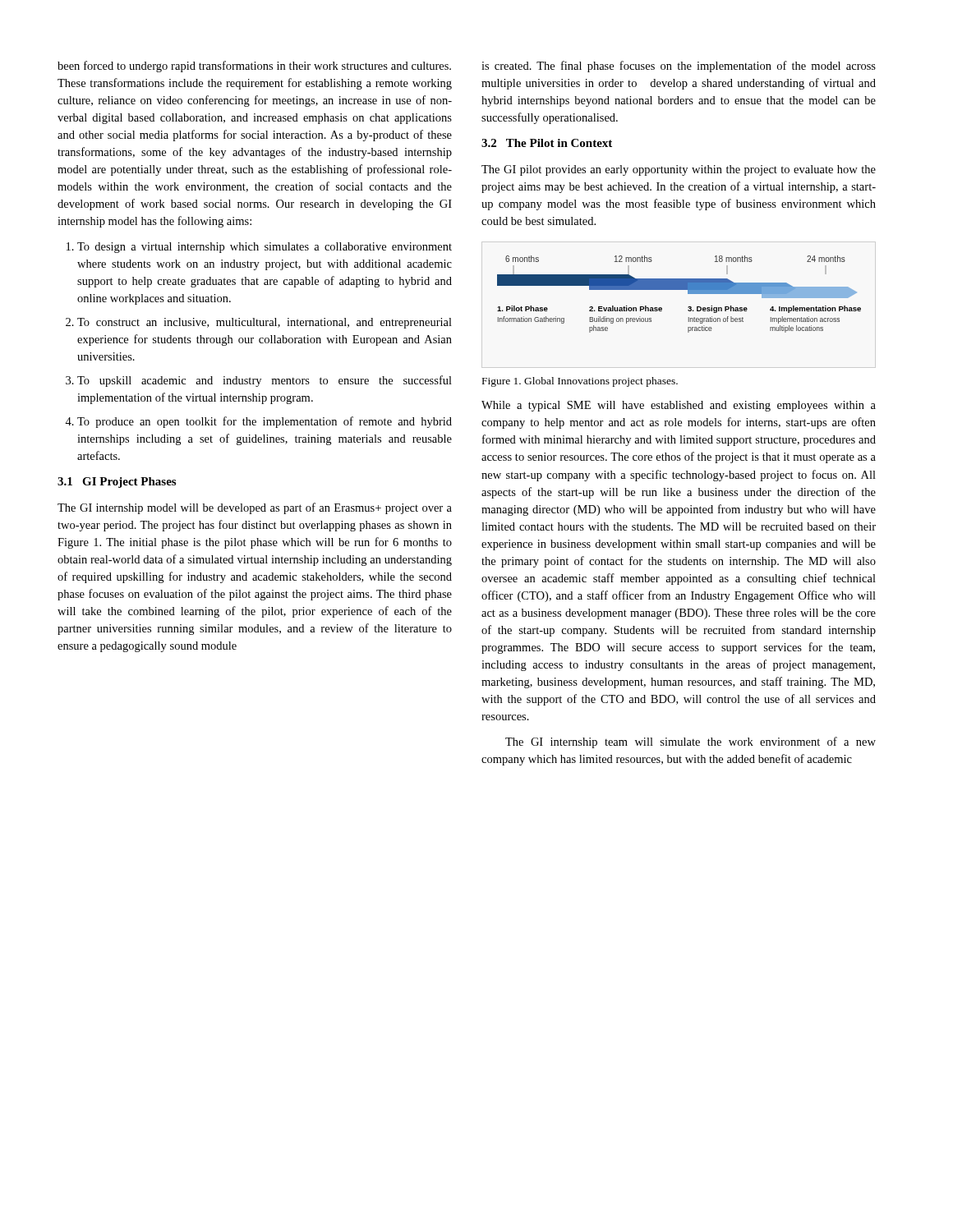Click on the text block that says "is created. The final phase focuses on the"
The width and height of the screenshot is (953, 1232).
pyautogui.click(x=679, y=92)
